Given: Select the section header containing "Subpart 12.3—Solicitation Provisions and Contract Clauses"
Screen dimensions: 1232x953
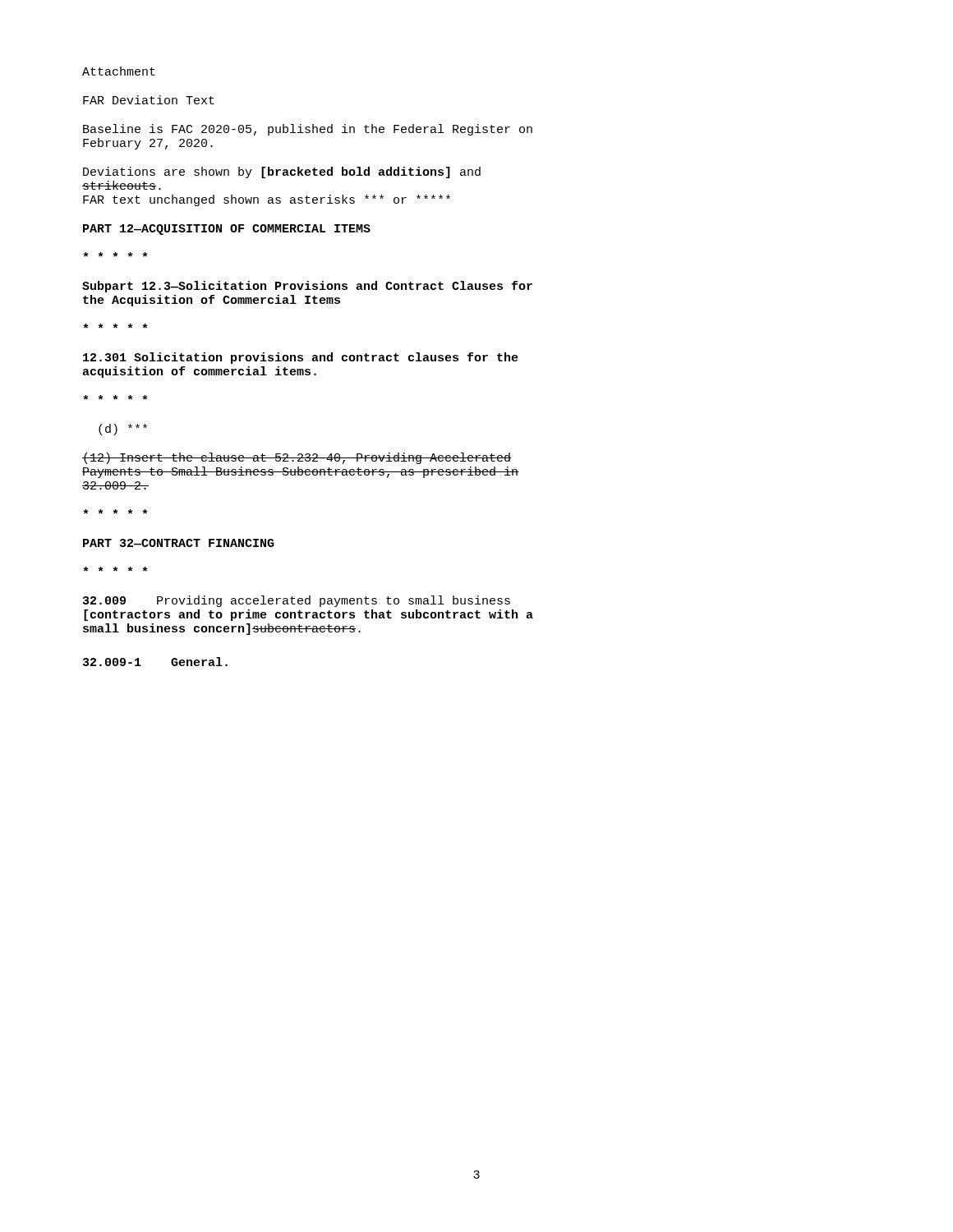Looking at the screenshot, I should 308,294.
